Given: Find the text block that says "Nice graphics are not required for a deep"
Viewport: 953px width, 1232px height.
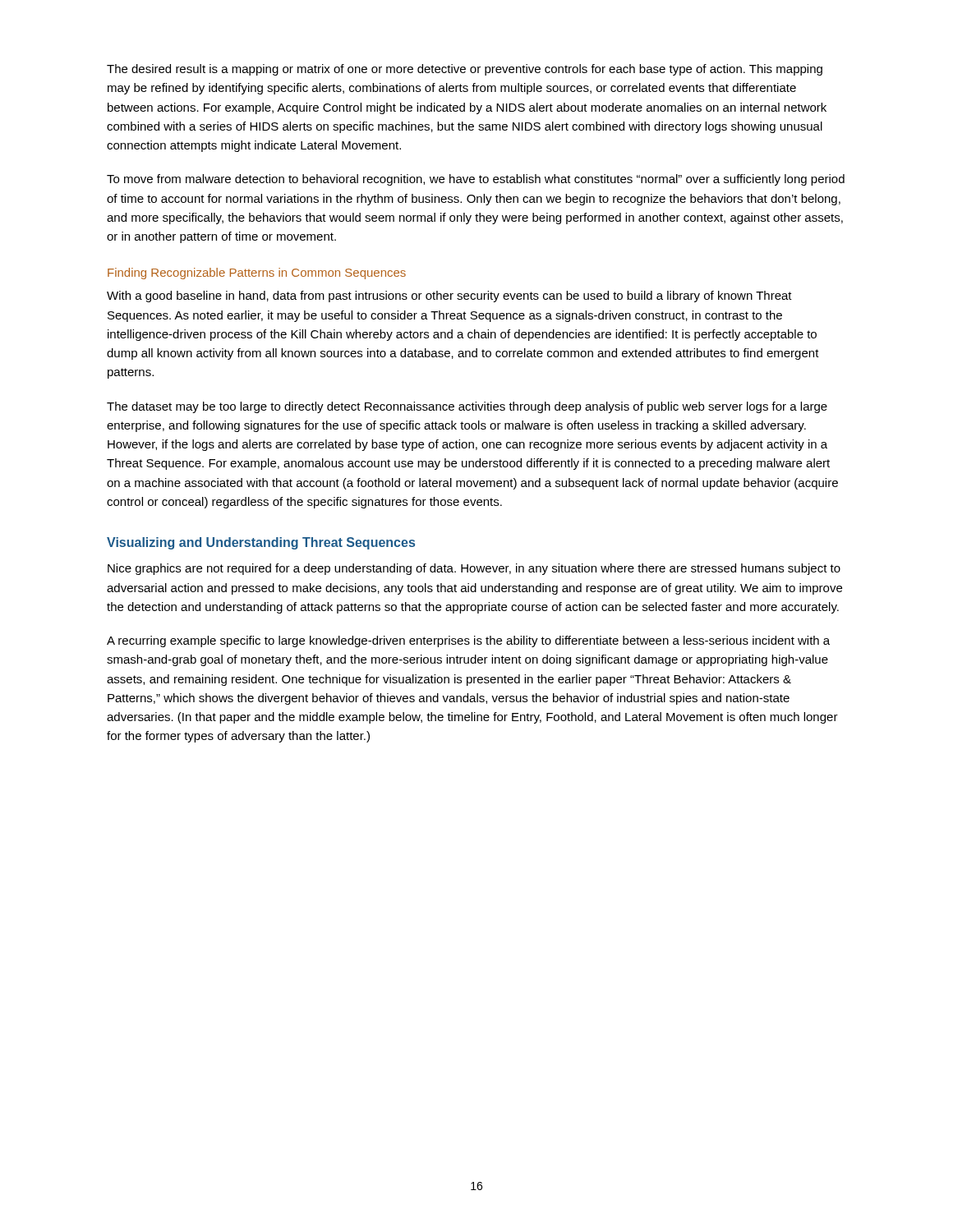Looking at the screenshot, I should (475, 587).
